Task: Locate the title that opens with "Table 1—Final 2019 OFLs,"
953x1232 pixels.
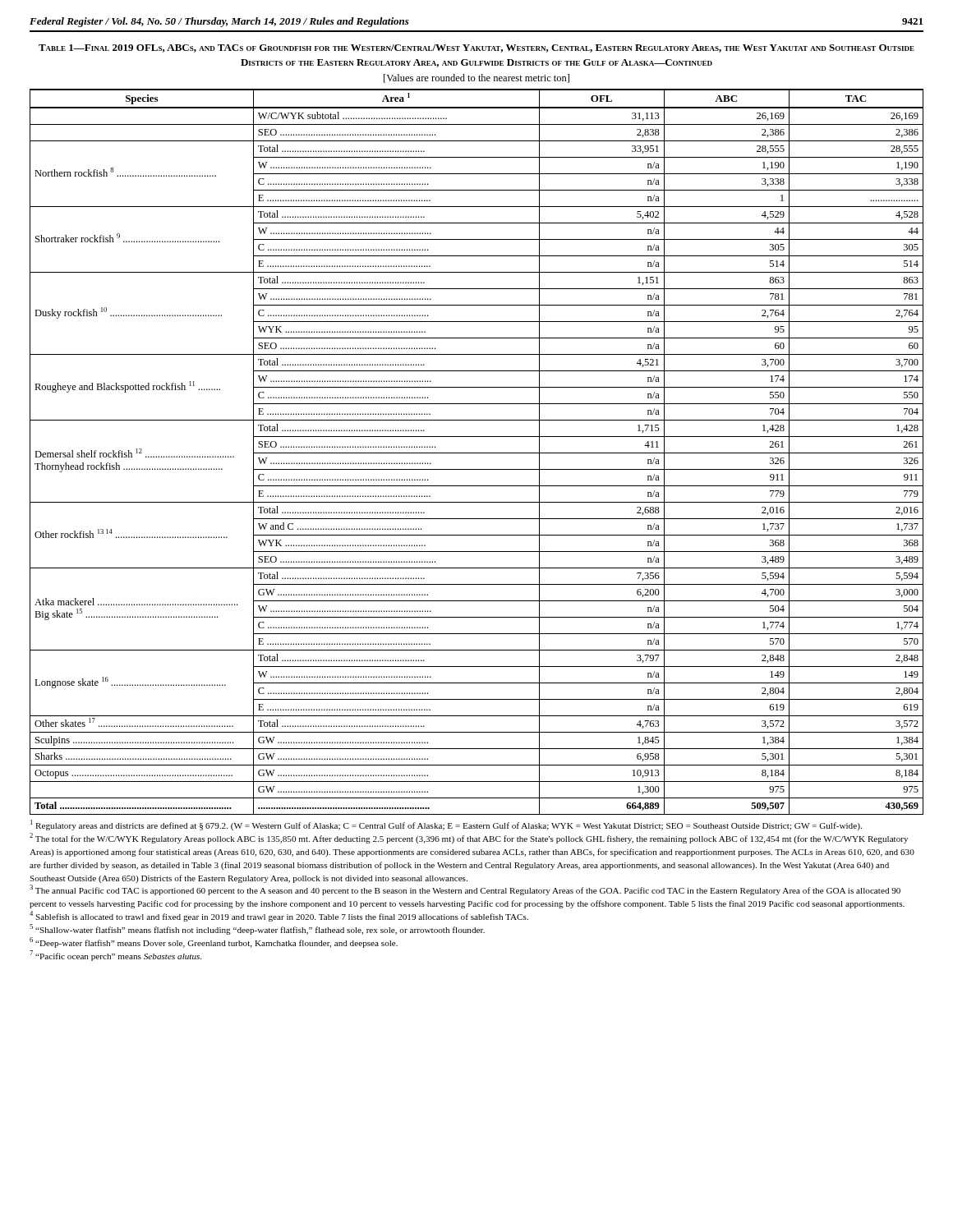Action: click(x=476, y=55)
